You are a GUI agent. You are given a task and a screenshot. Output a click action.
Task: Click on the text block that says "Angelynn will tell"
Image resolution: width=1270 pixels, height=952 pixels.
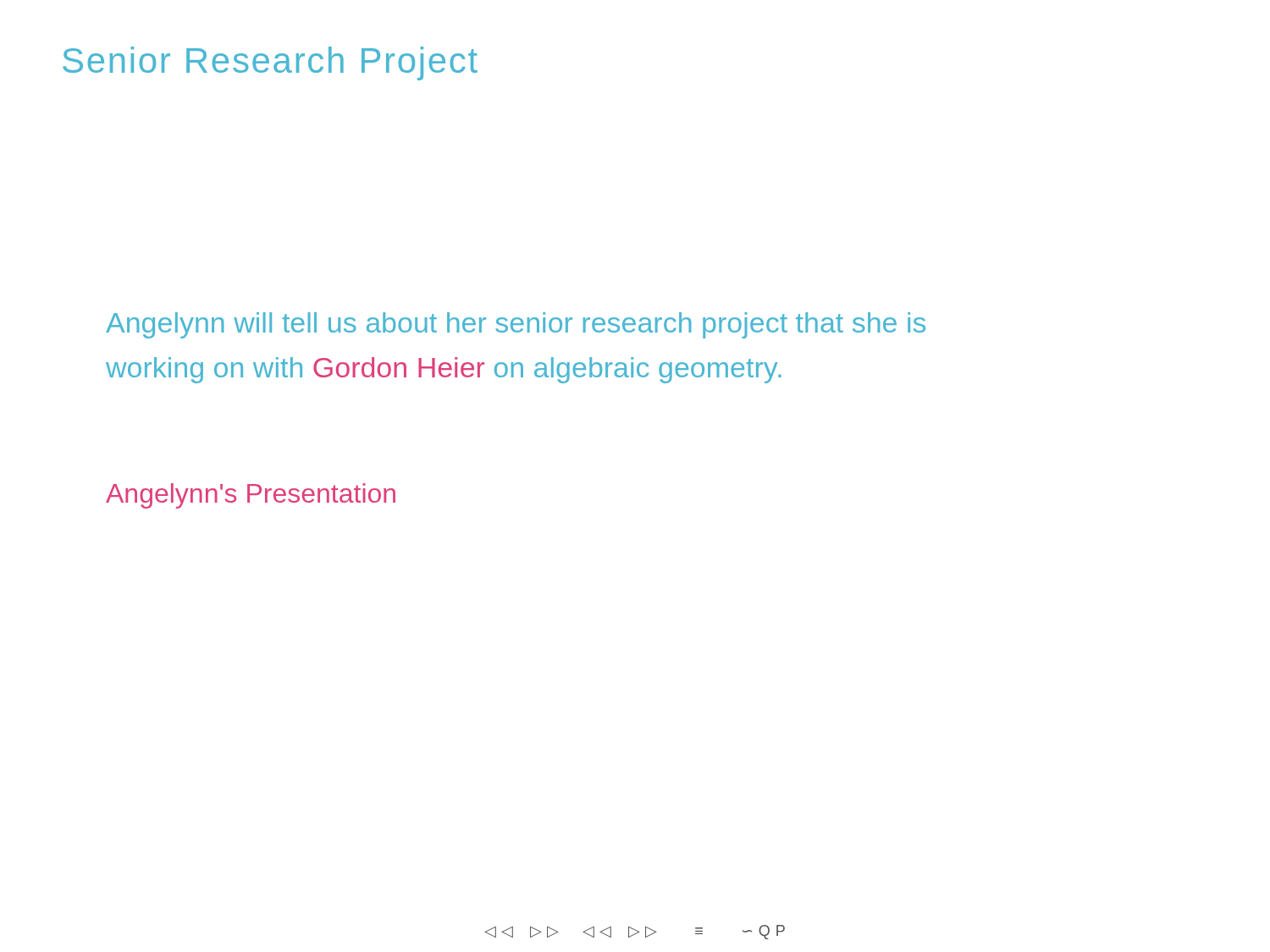pos(635,345)
